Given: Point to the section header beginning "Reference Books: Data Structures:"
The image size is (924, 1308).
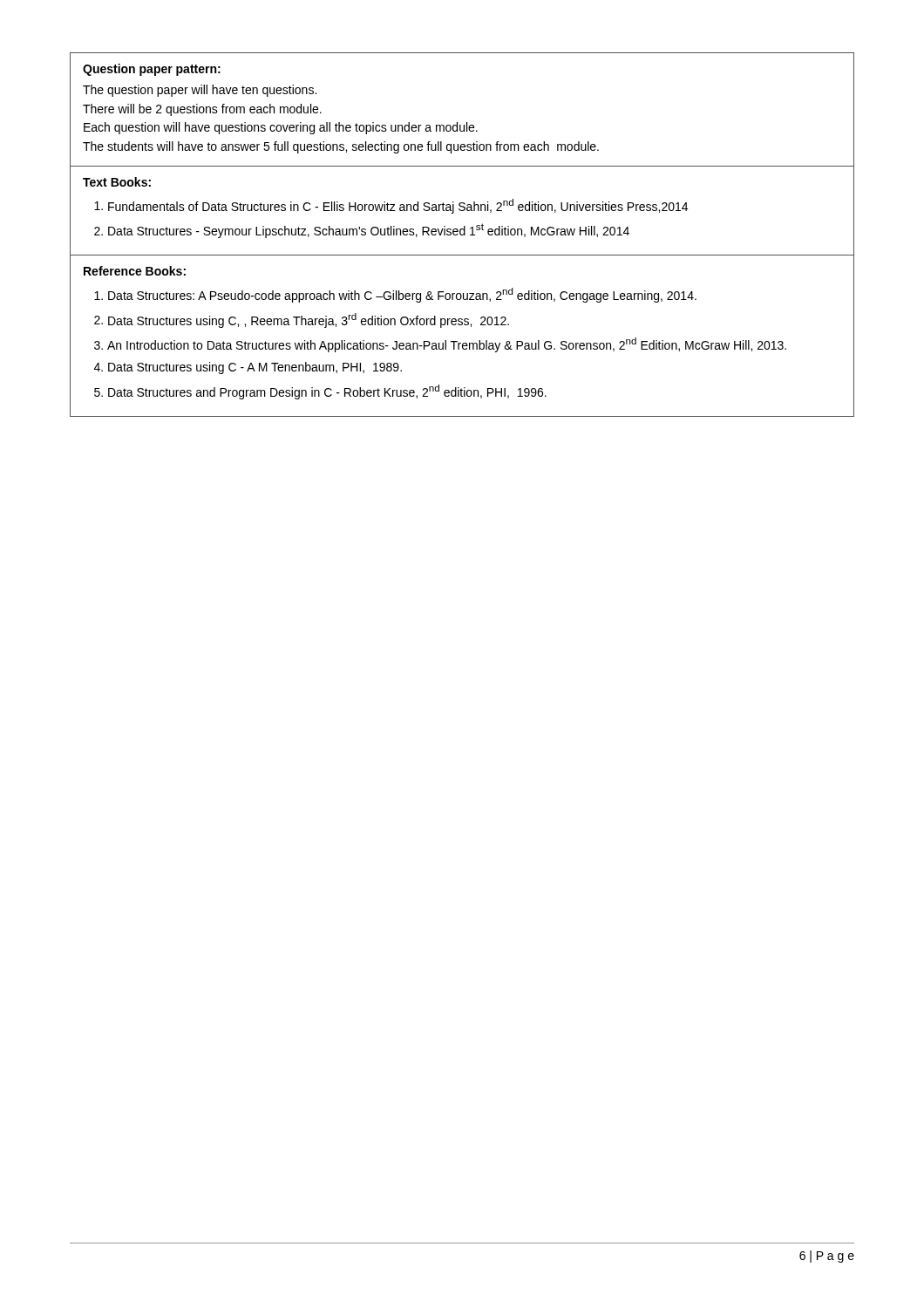Looking at the screenshot, I should pos(462,333).
